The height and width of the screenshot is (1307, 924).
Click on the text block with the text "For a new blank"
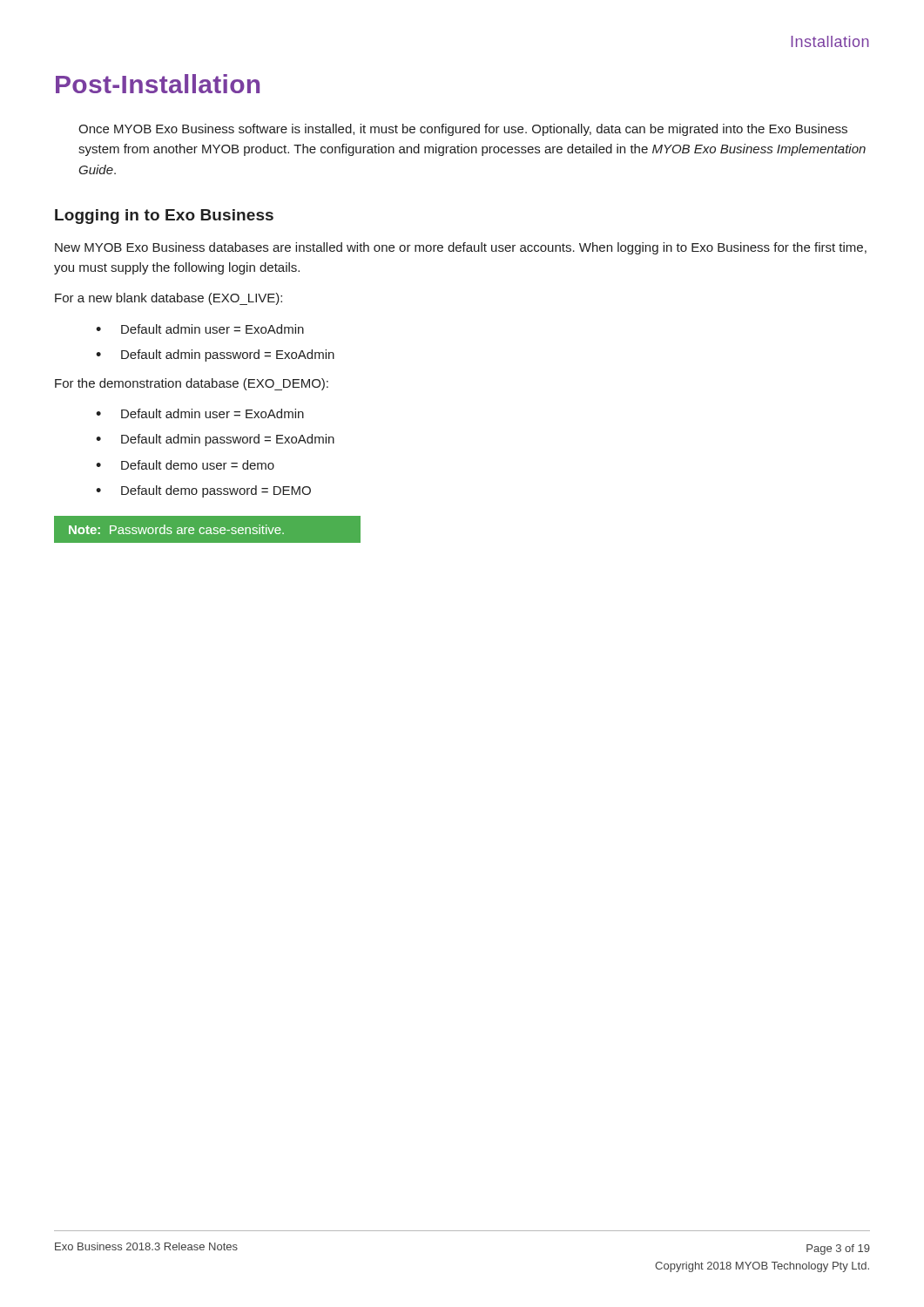coord(169,298)
